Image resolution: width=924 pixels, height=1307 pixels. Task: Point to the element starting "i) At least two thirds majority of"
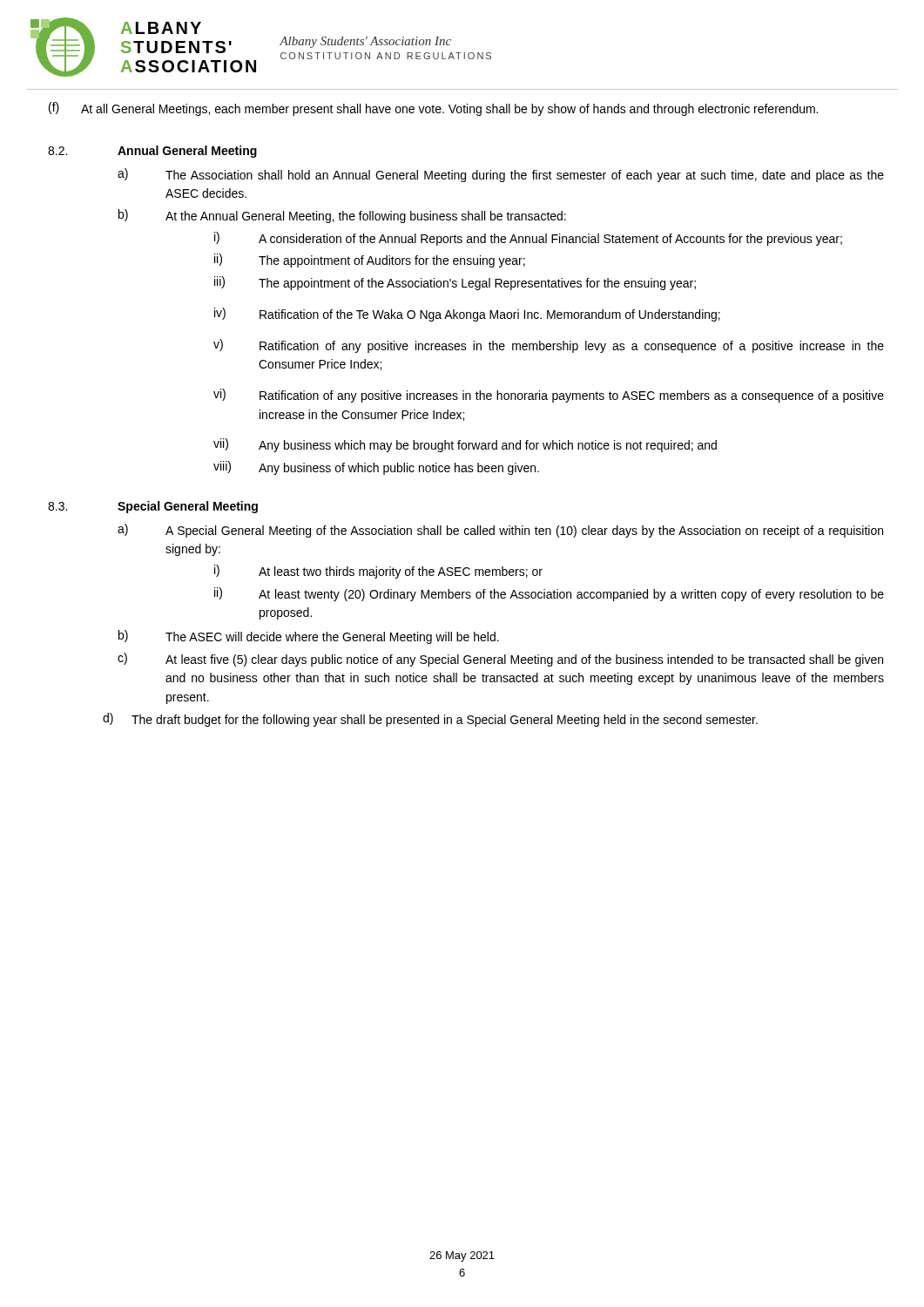point(549,572)
